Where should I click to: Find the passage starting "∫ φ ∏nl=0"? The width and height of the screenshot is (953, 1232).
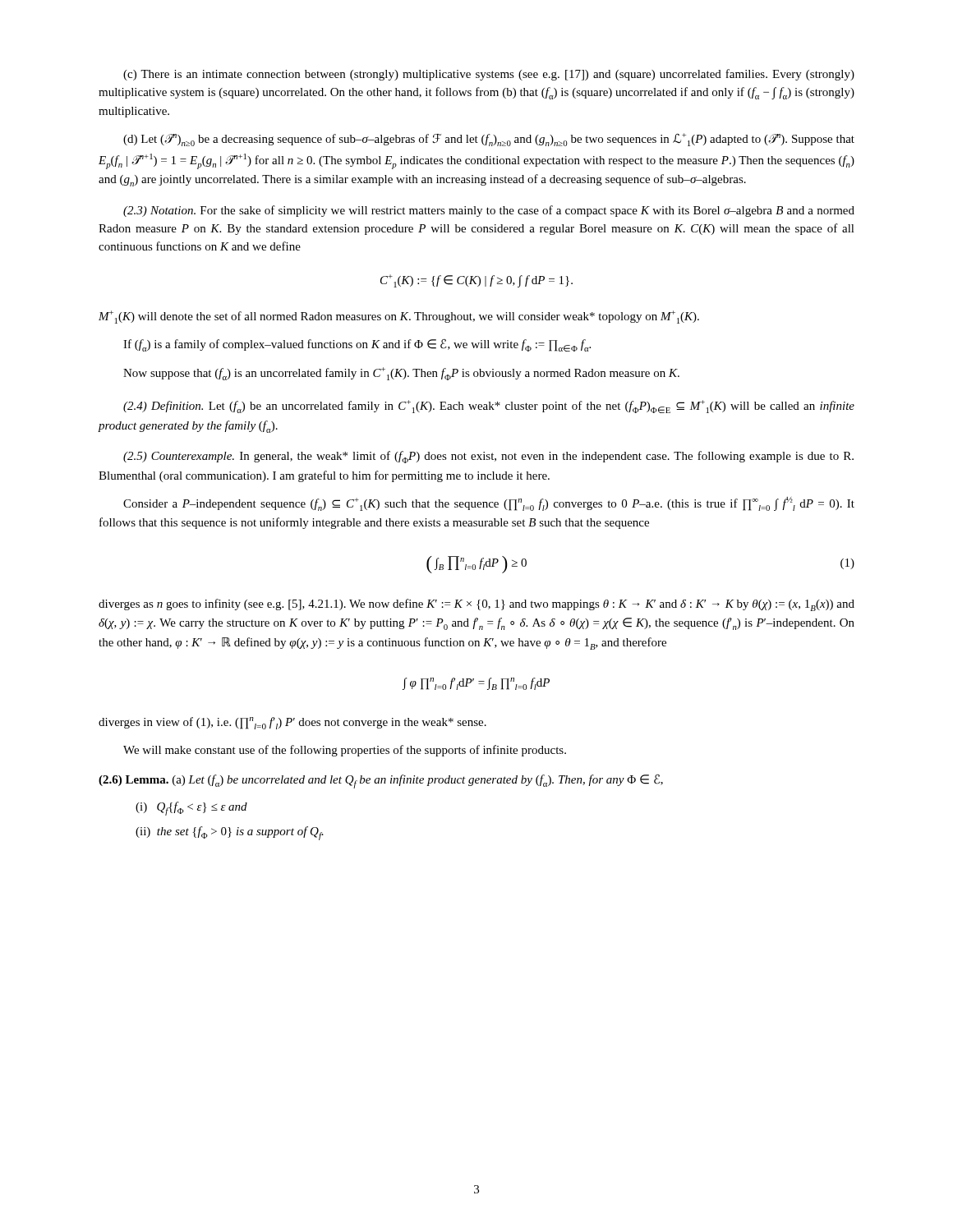coord(476,682)
